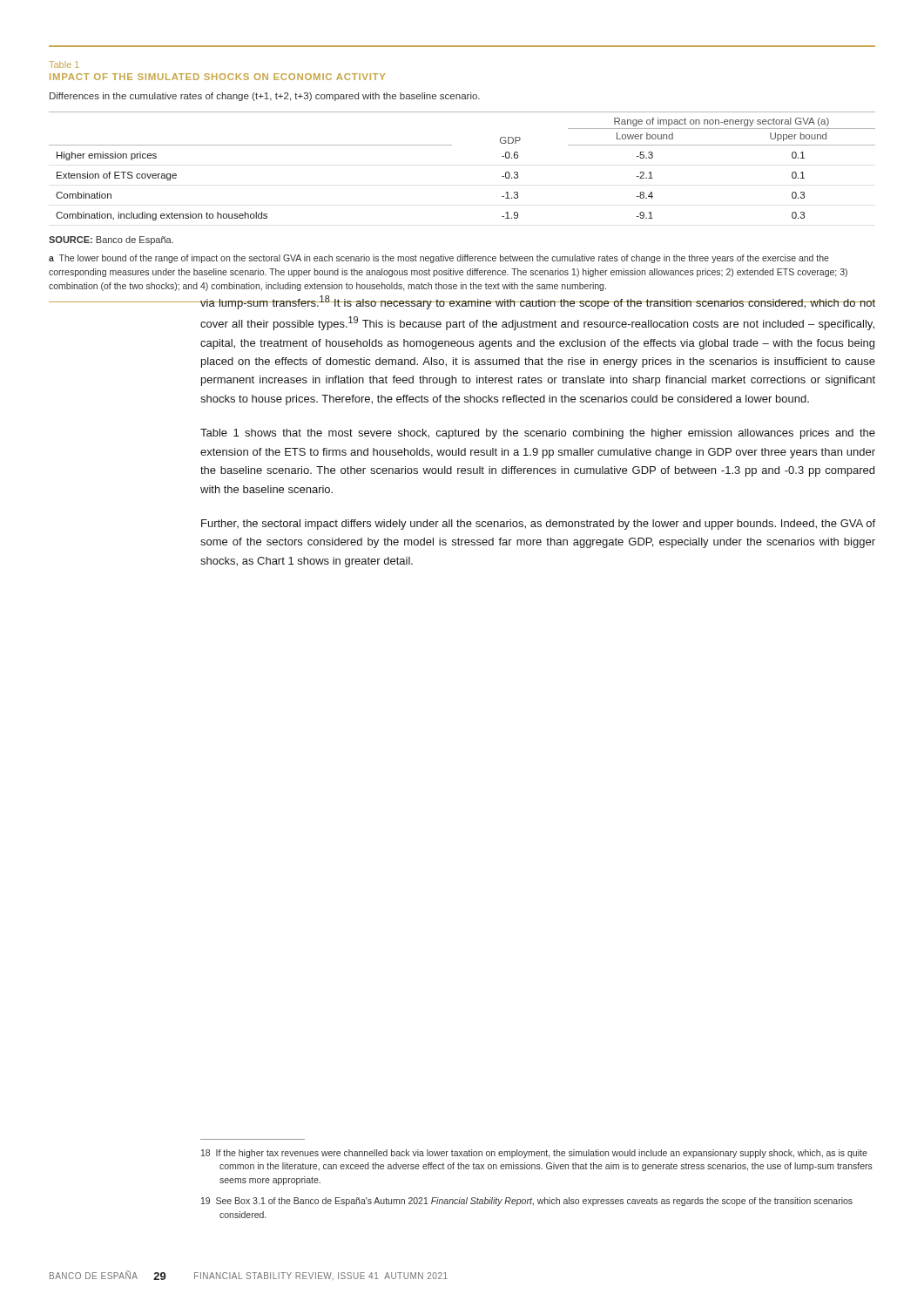
Task: Click on the text block starting "Differences in the cumulative rates"
Action: pyautogui.click(x=265, y=96)
